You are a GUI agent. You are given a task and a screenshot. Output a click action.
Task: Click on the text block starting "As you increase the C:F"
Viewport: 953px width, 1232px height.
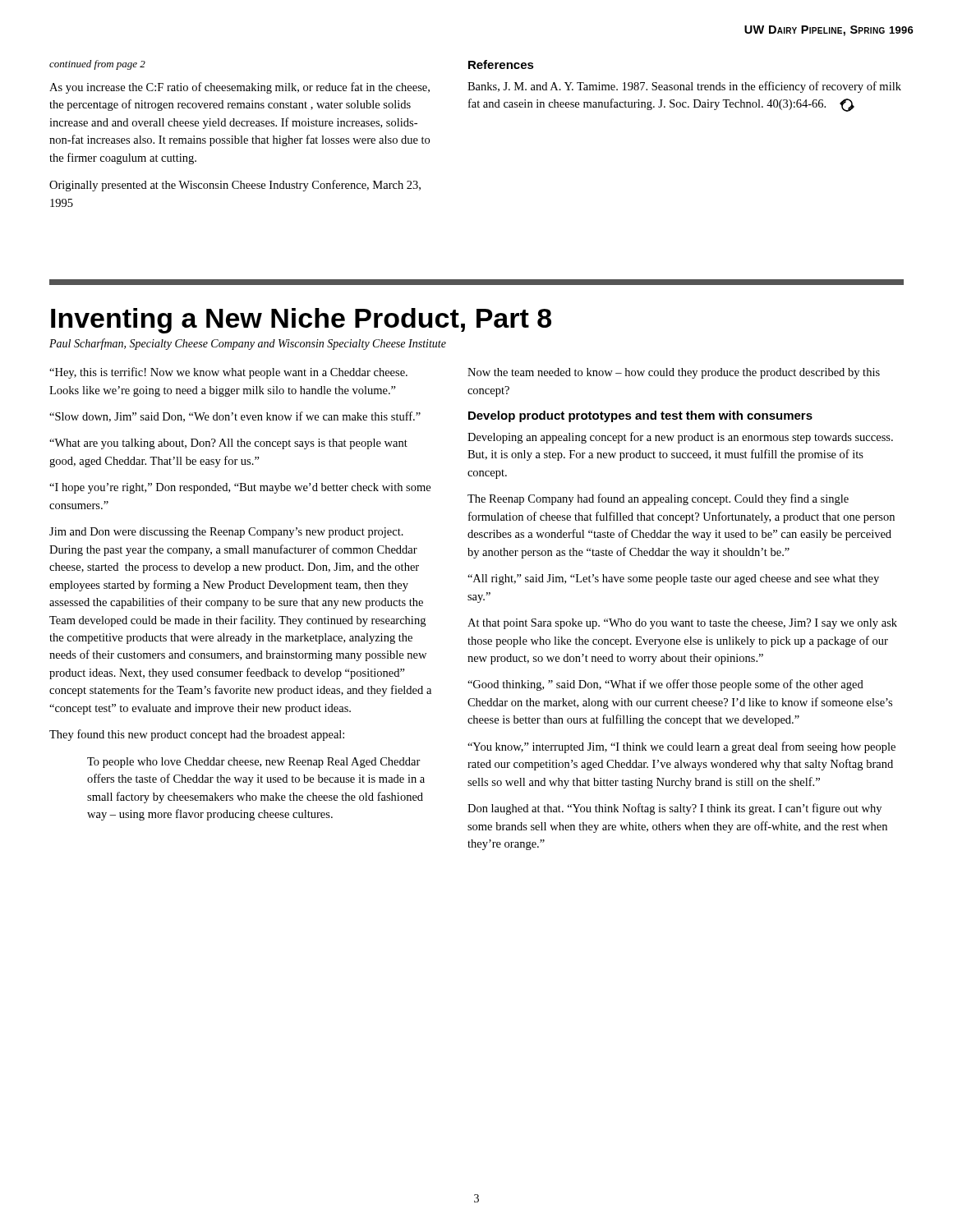tap(240, 122)
